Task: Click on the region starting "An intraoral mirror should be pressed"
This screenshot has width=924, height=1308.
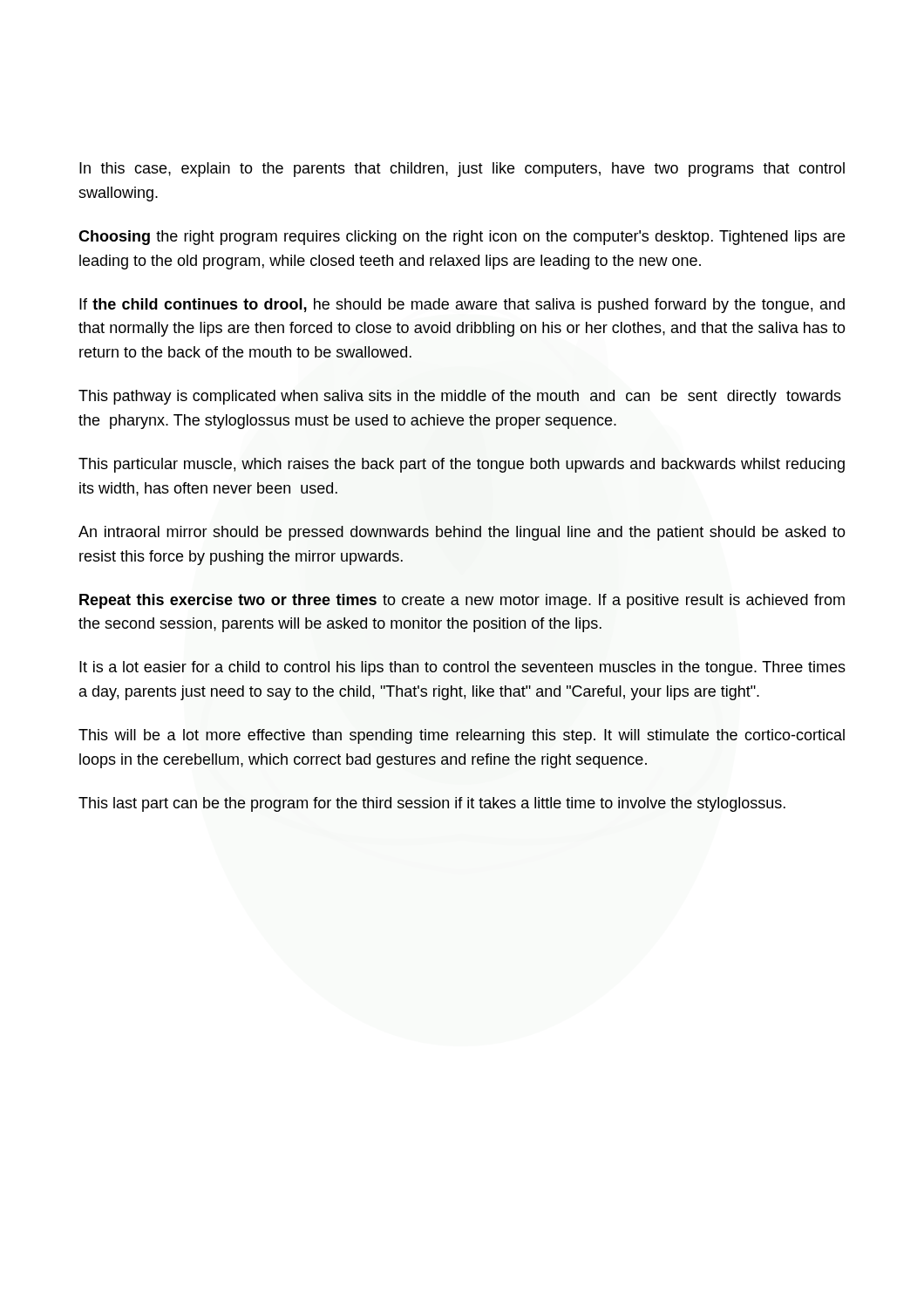Action: [462, 544]
